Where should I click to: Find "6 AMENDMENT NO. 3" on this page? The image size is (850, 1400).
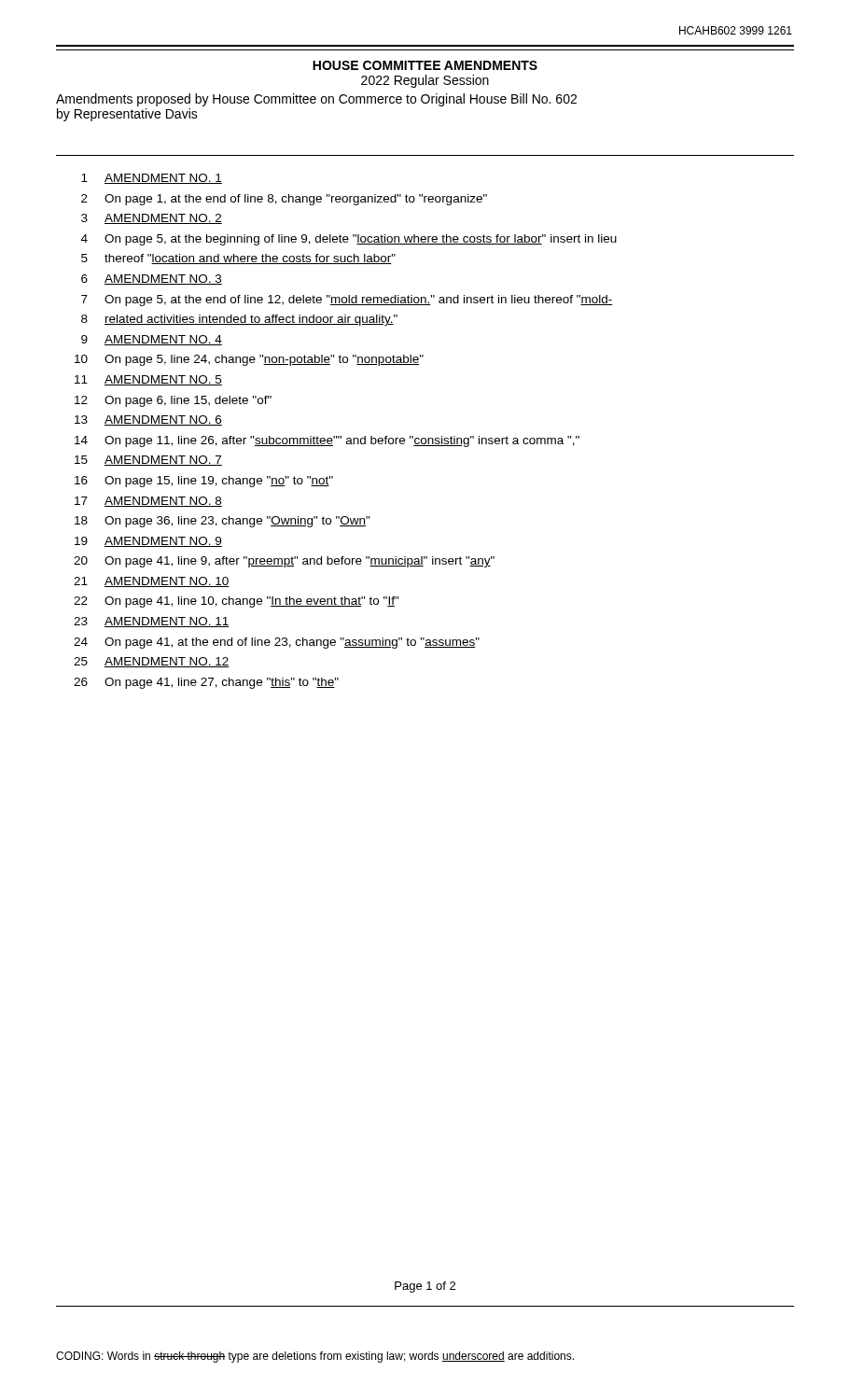pos(152,280)
